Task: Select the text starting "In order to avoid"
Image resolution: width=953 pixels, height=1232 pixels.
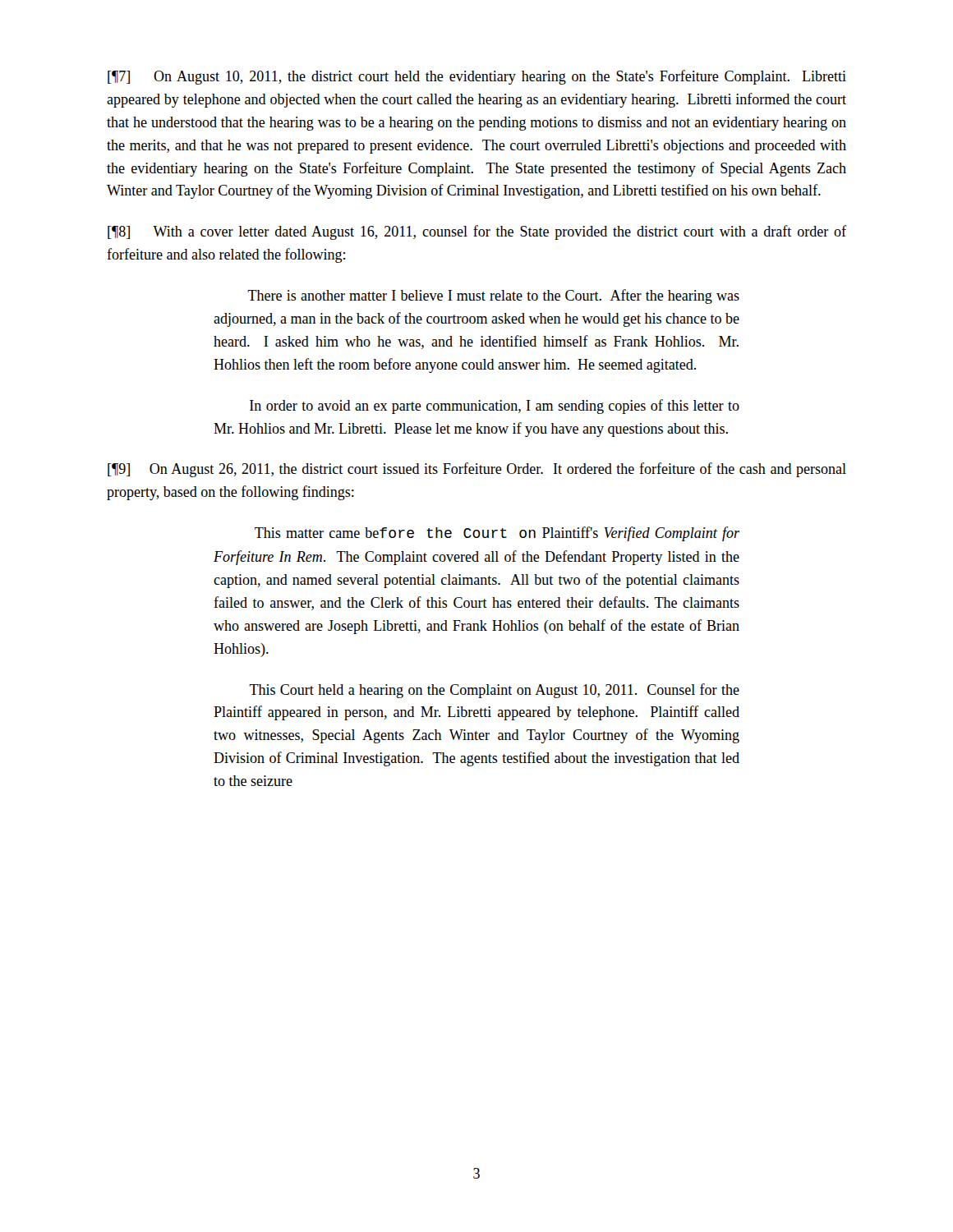Action: coord(476,417)
